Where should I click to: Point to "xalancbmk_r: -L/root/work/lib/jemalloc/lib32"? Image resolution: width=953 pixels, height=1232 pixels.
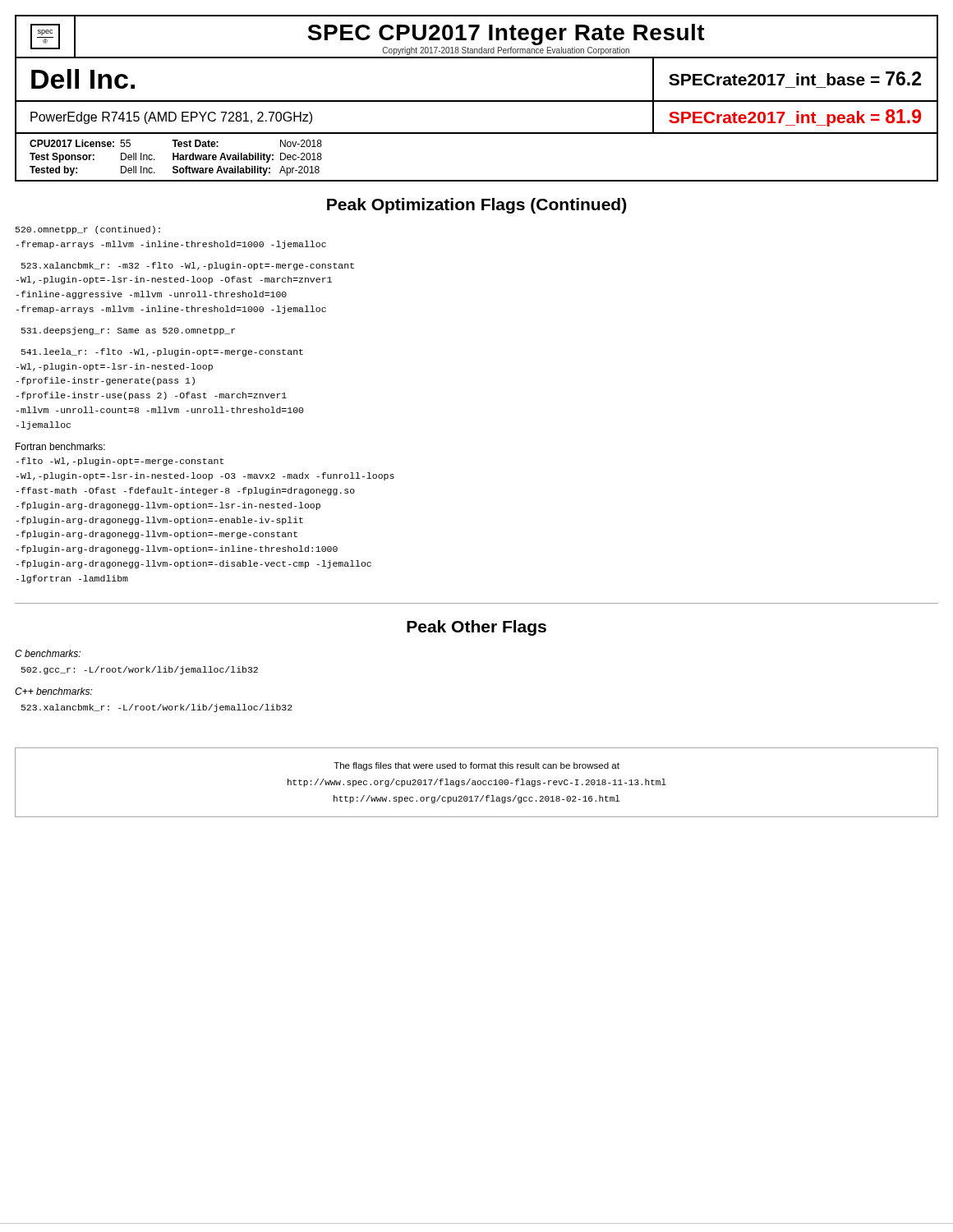(154, 707)
